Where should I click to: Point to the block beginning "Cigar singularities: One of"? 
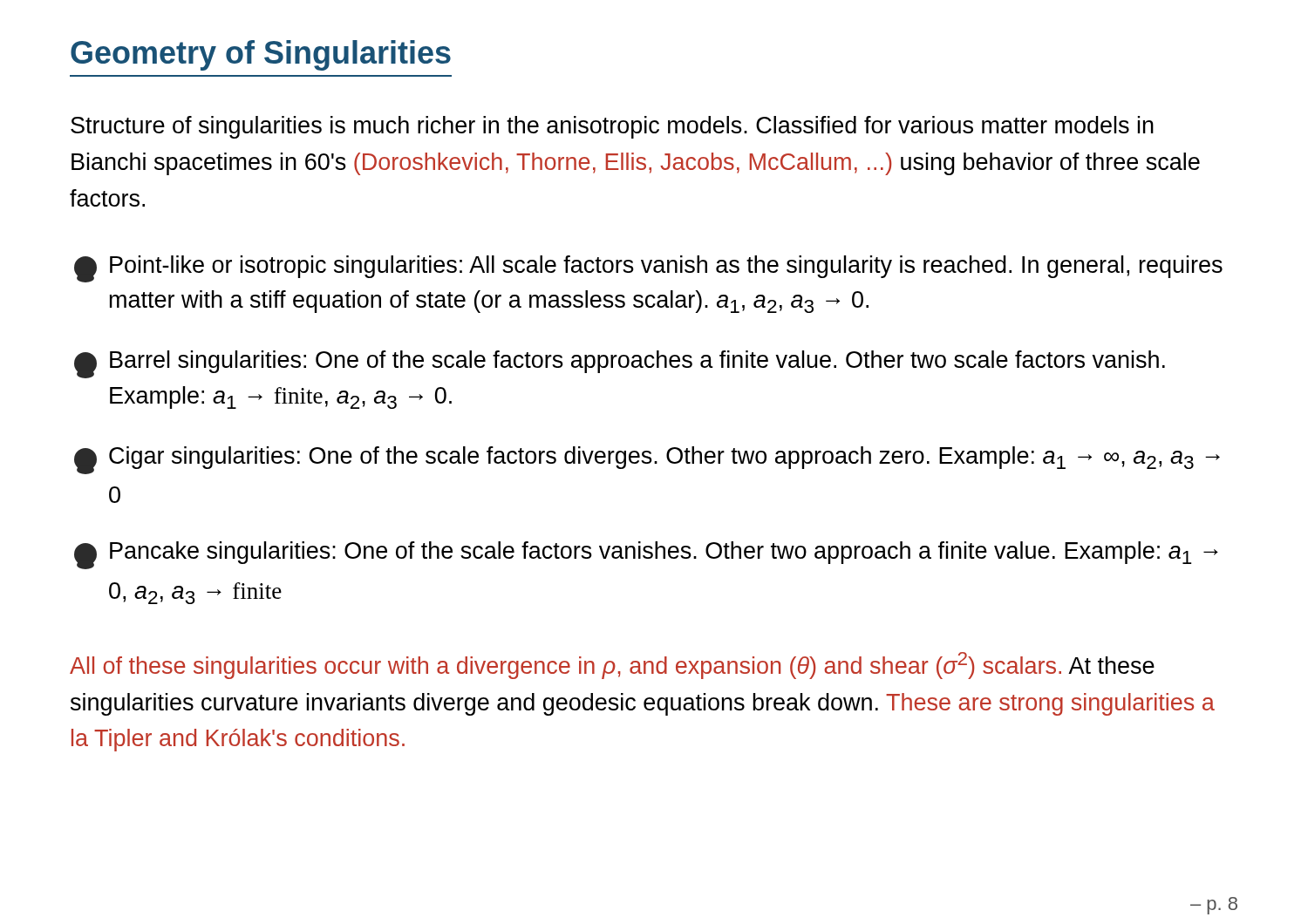[654, 476]
